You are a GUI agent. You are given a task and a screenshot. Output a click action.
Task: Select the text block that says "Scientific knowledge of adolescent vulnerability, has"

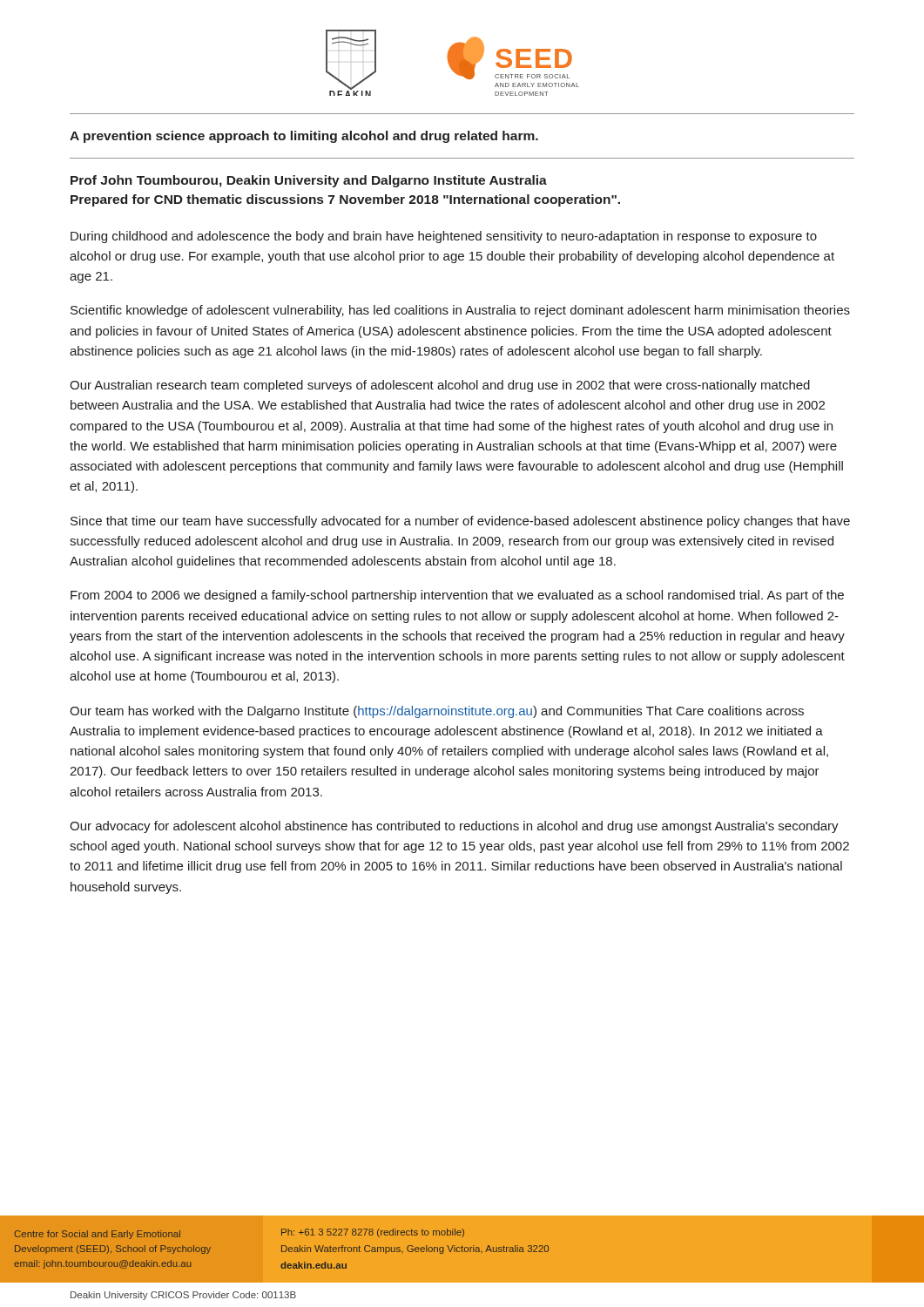[x=460, y=330]
